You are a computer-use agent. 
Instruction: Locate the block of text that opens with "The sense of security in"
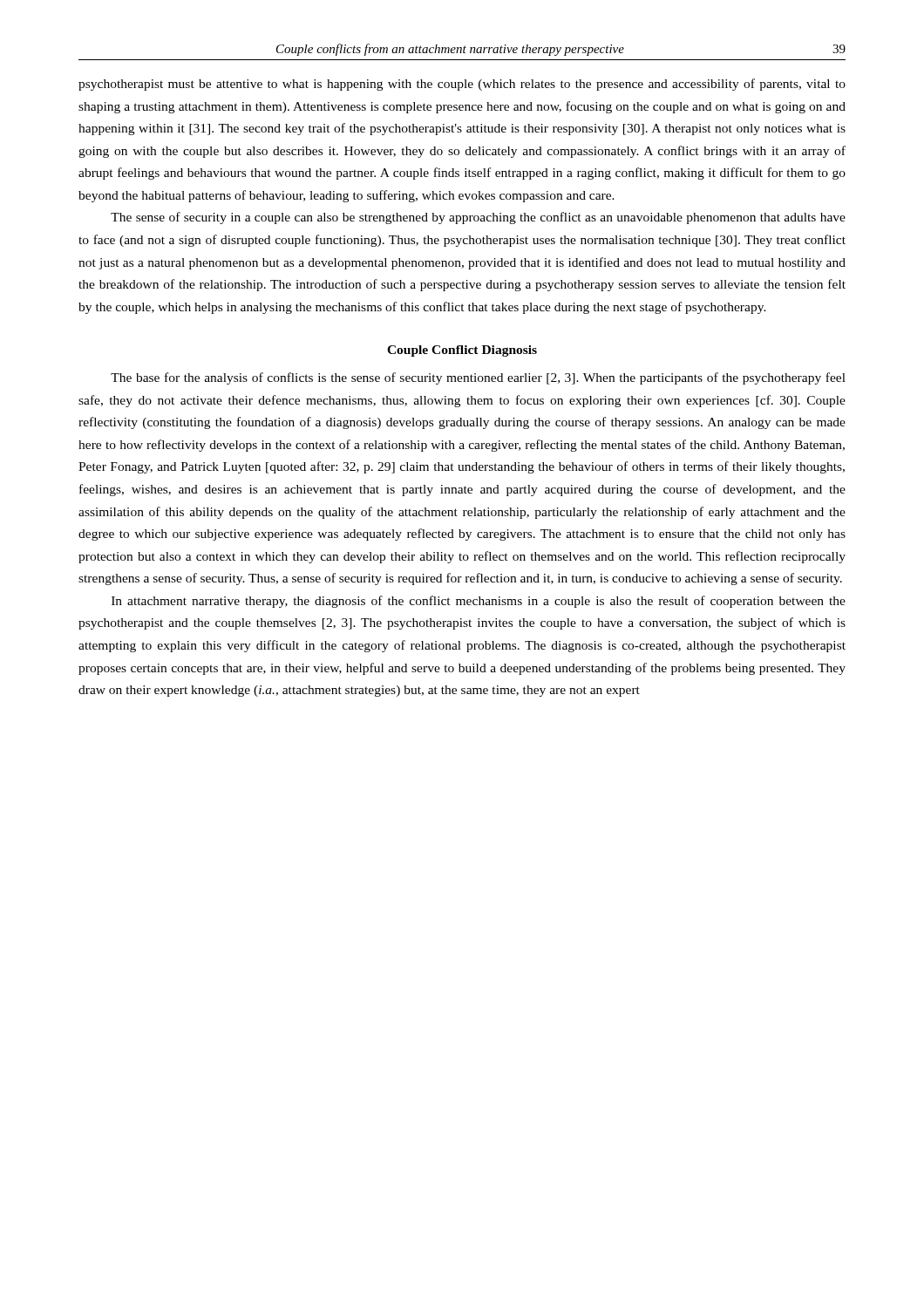click(462, 262)
